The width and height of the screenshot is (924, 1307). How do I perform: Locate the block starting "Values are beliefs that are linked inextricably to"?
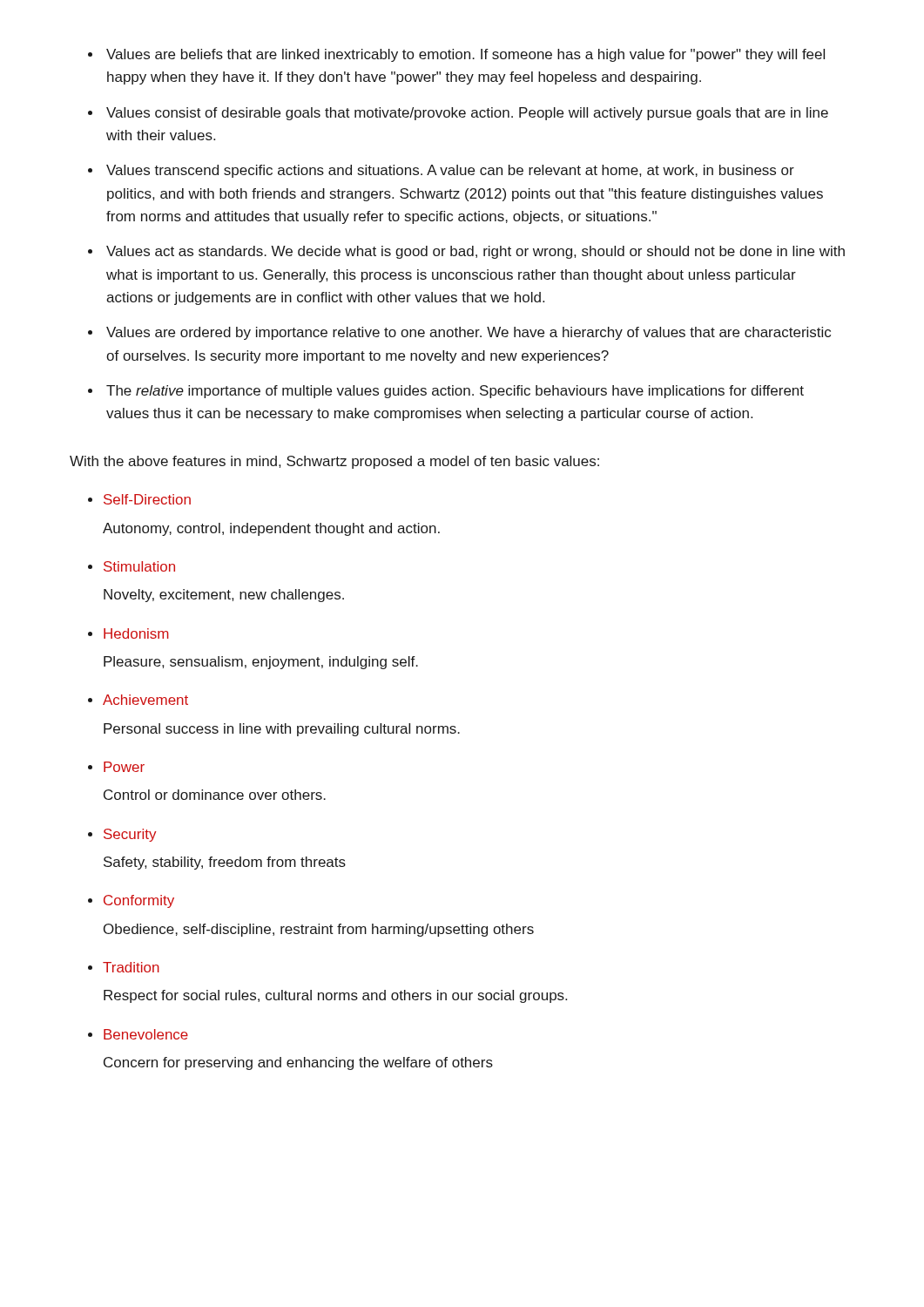466,66
